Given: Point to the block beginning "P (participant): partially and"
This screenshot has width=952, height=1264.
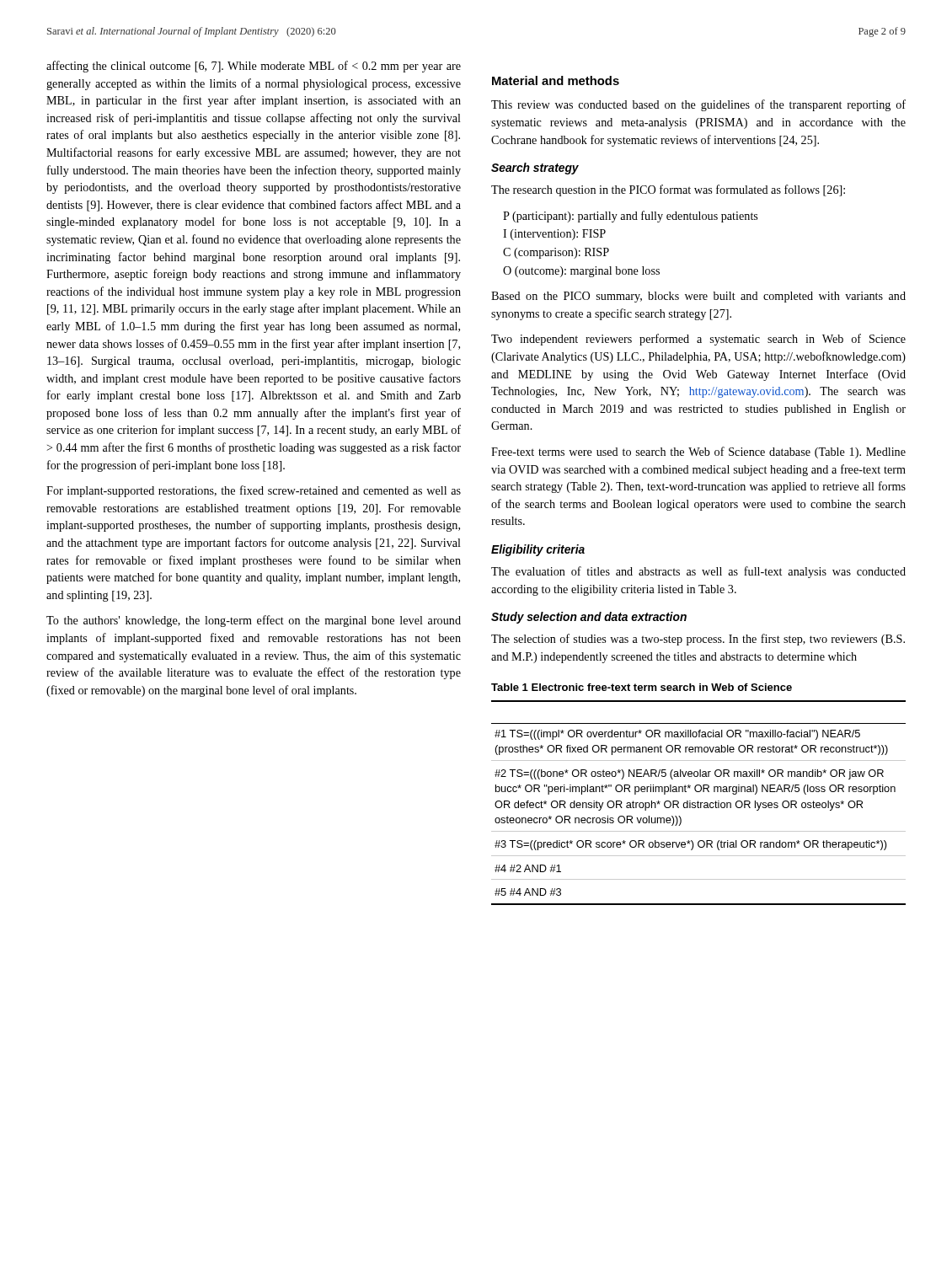Looking at the screenshot, I should pyautogui.click(x=631, y=216).
